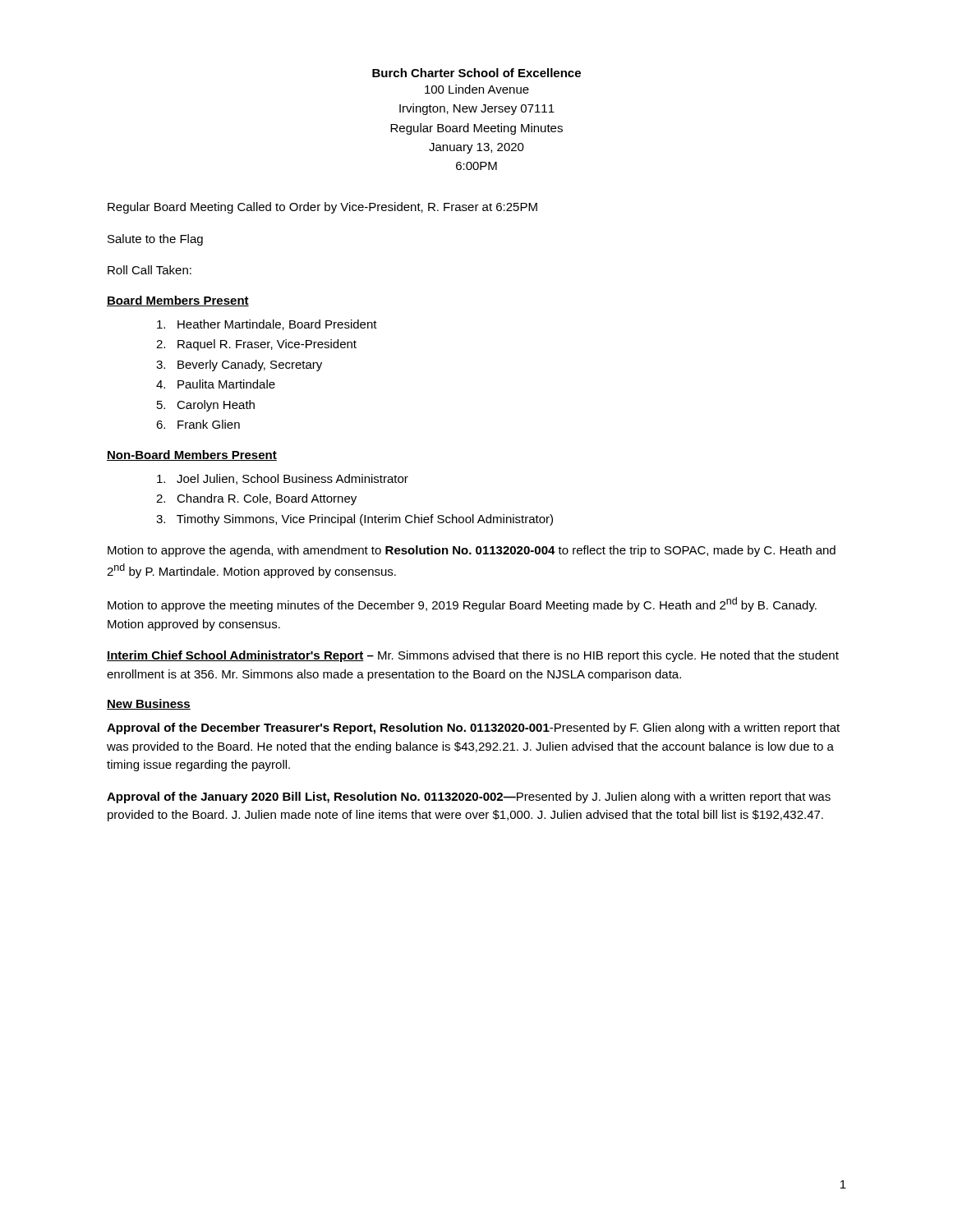Click on the element starting "5. Carolyn Heath"
Viewport: 953px width, 1232px height.
point(206,404)
